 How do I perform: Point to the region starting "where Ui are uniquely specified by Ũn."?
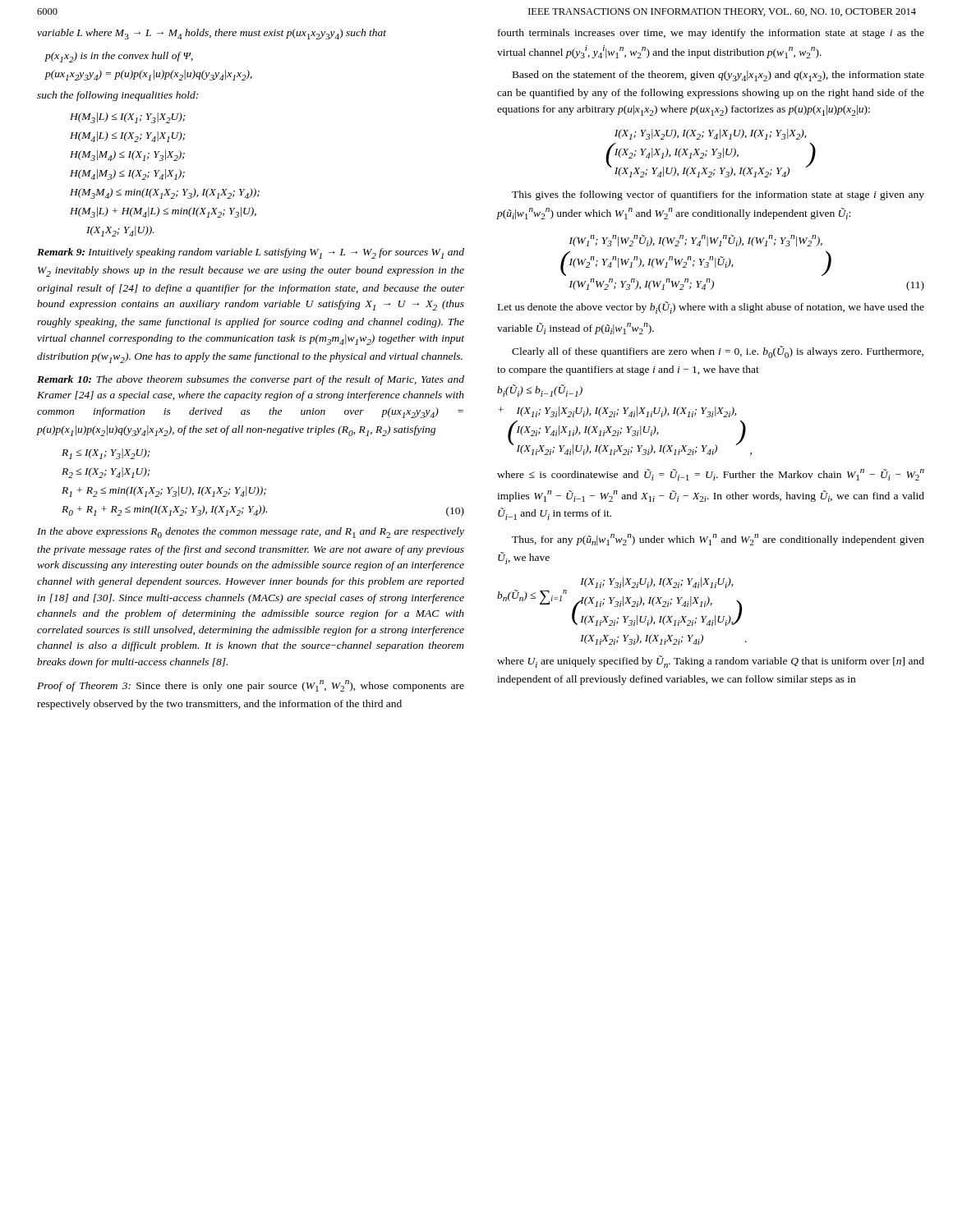coord(711,670)
